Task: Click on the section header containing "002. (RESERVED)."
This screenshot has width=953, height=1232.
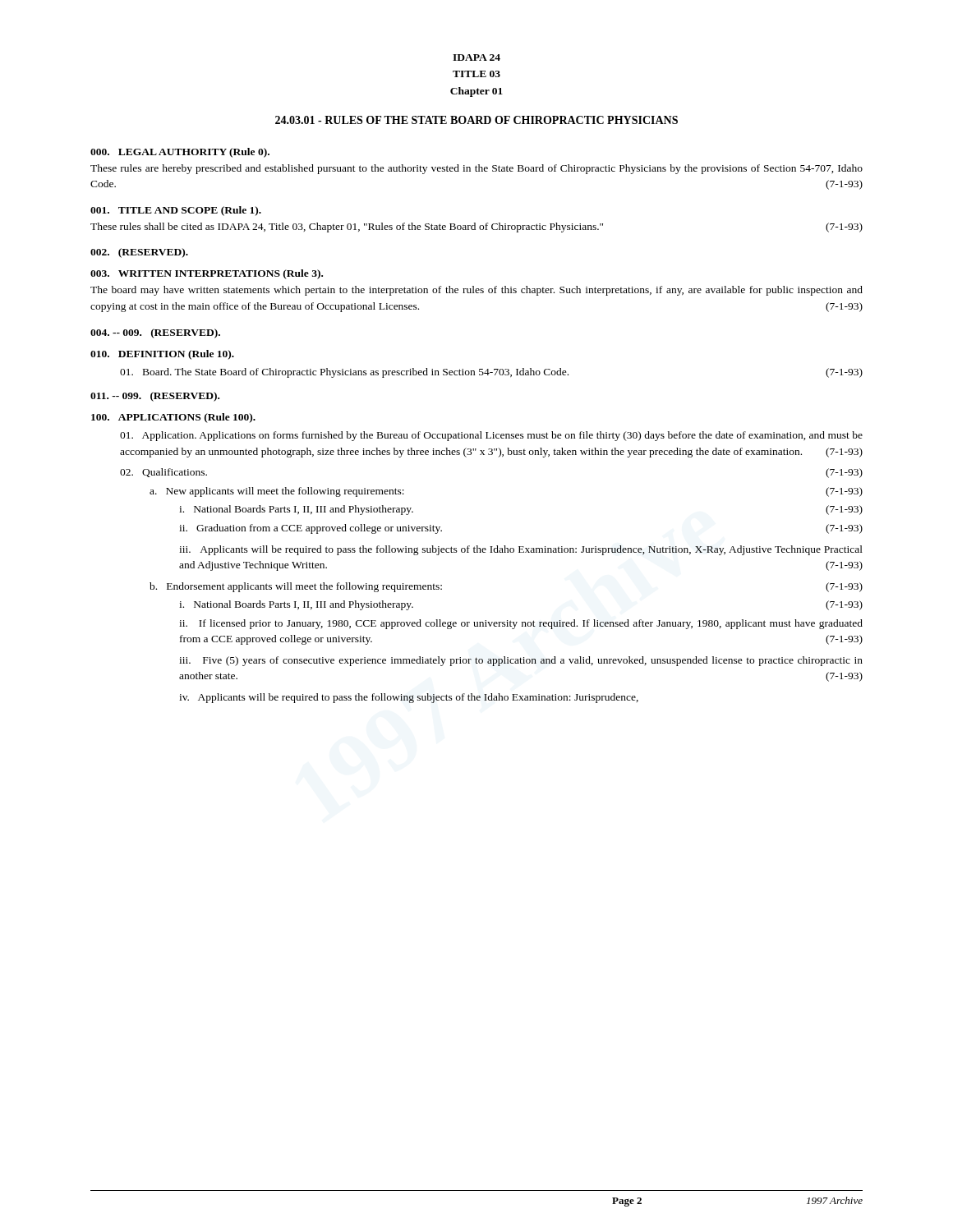Action: 139,252
